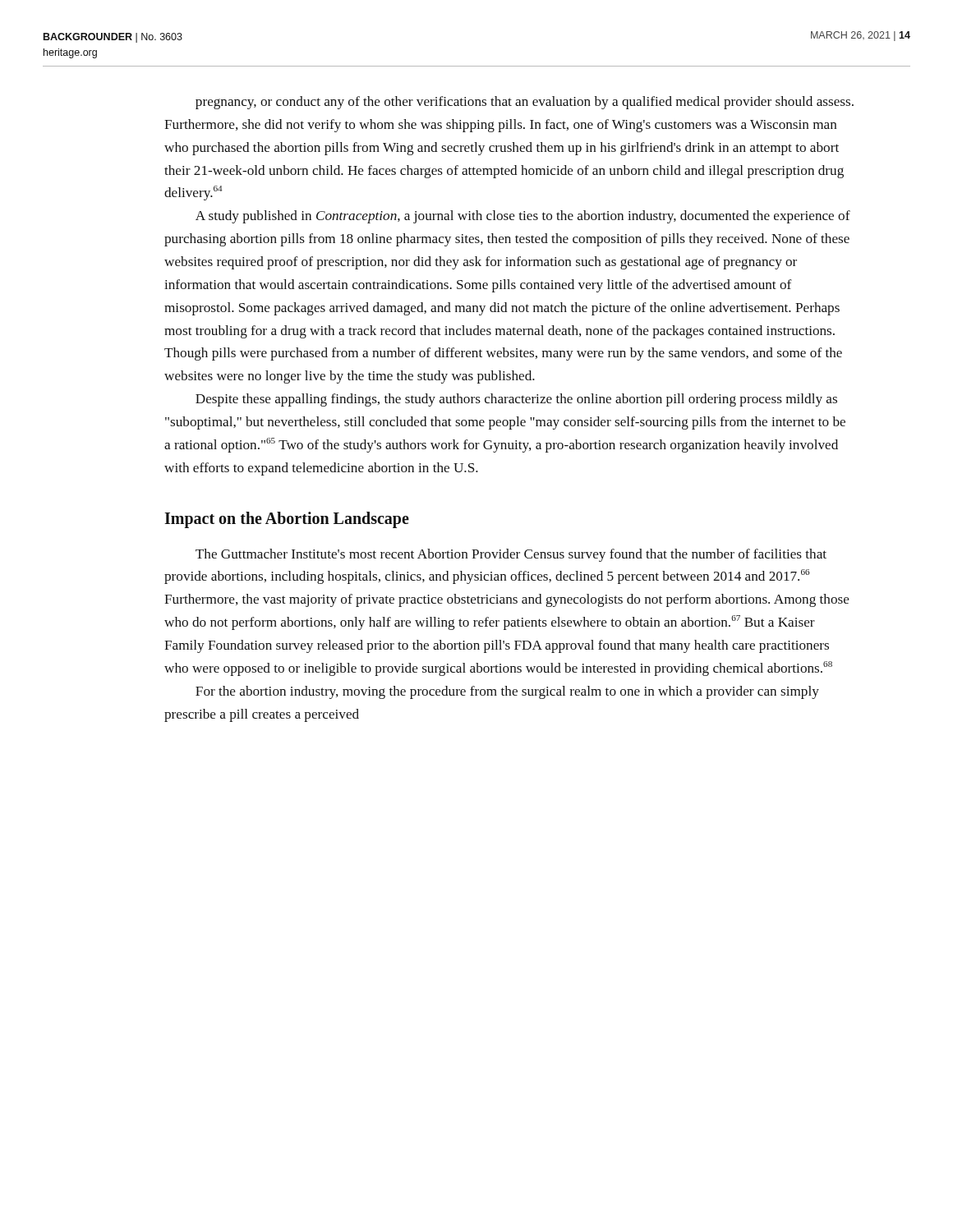Image resolution: width=953 pixels, height=1232 pixels.
Task: Navigate to the text starting "For the abortion industry, moving"
Action: point(509,703)
